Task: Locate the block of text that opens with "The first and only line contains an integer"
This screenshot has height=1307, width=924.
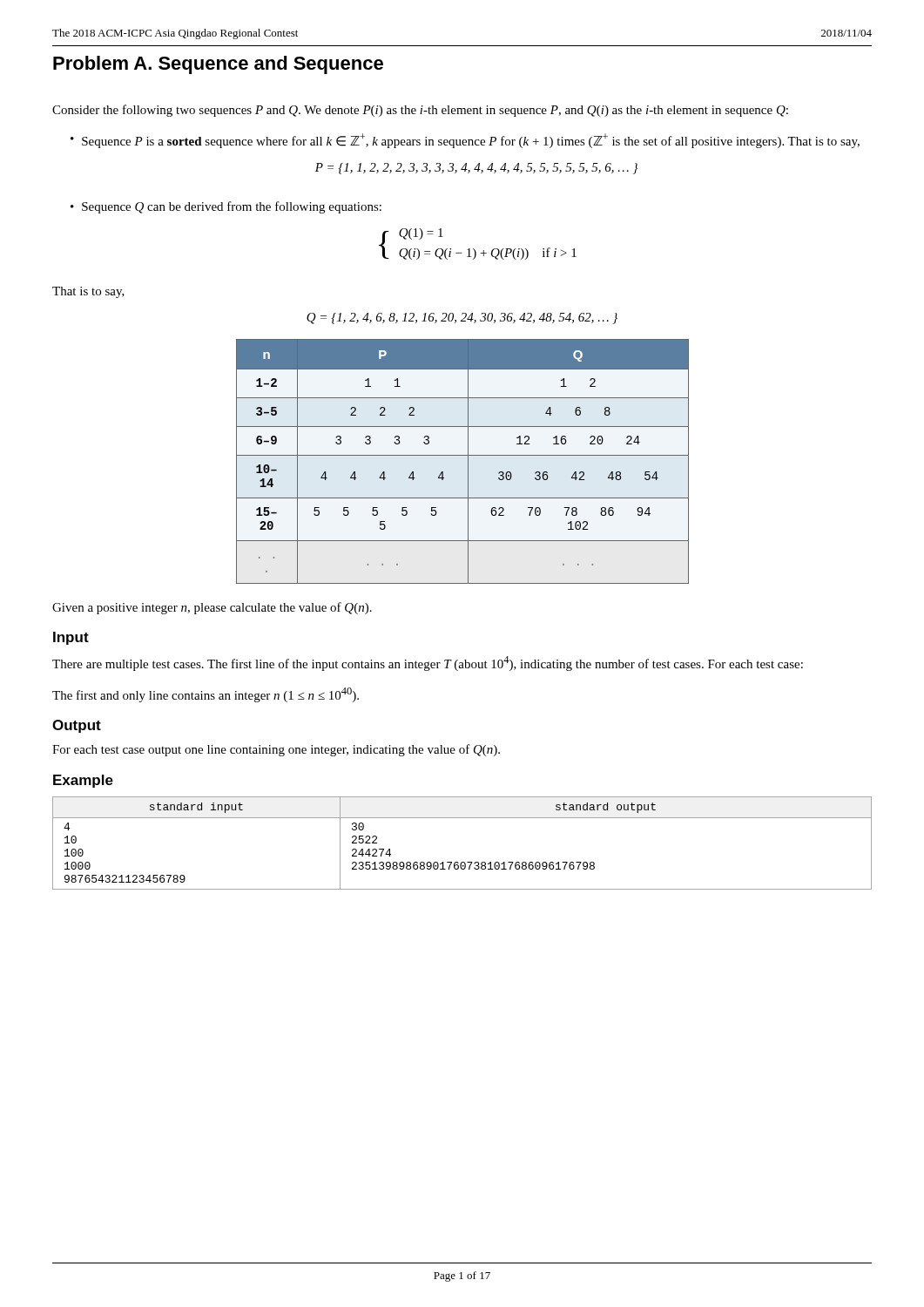Action: 206,693
